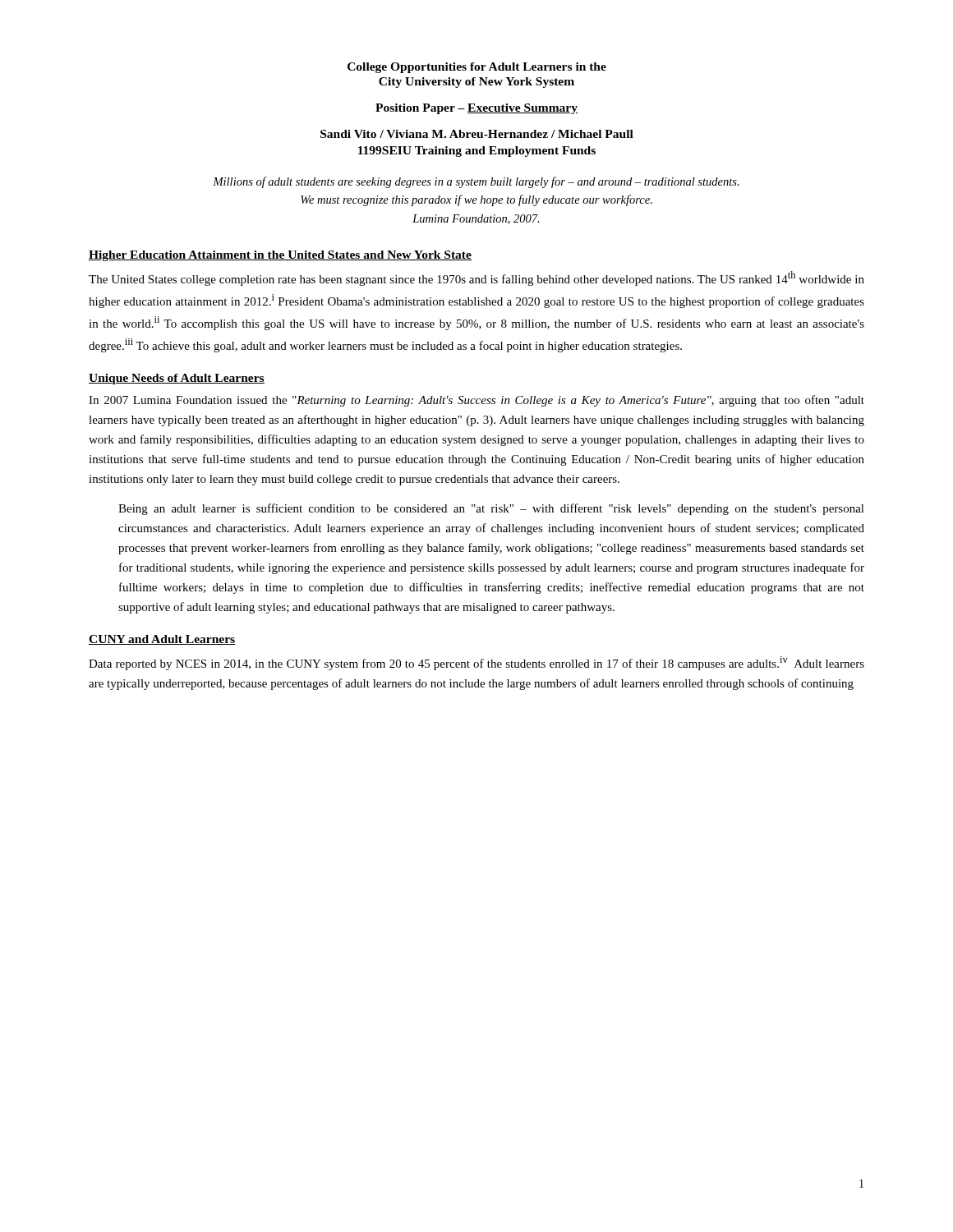Click on the element starting "Unique Needs of Adult Learners"
The width and height of the screenshot is (953, 1232).
coord(176,378)
